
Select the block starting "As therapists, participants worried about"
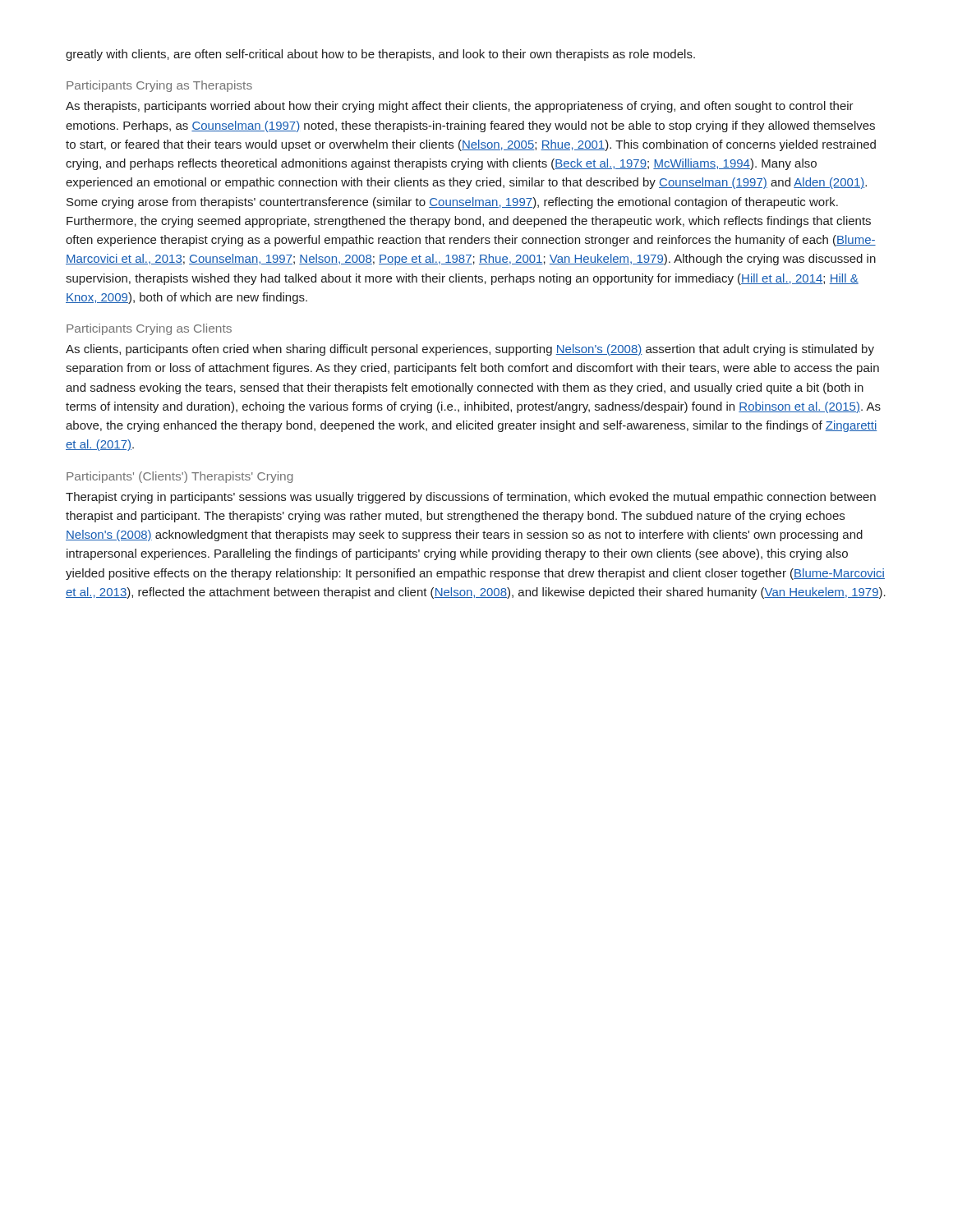(x=471, y=201)
